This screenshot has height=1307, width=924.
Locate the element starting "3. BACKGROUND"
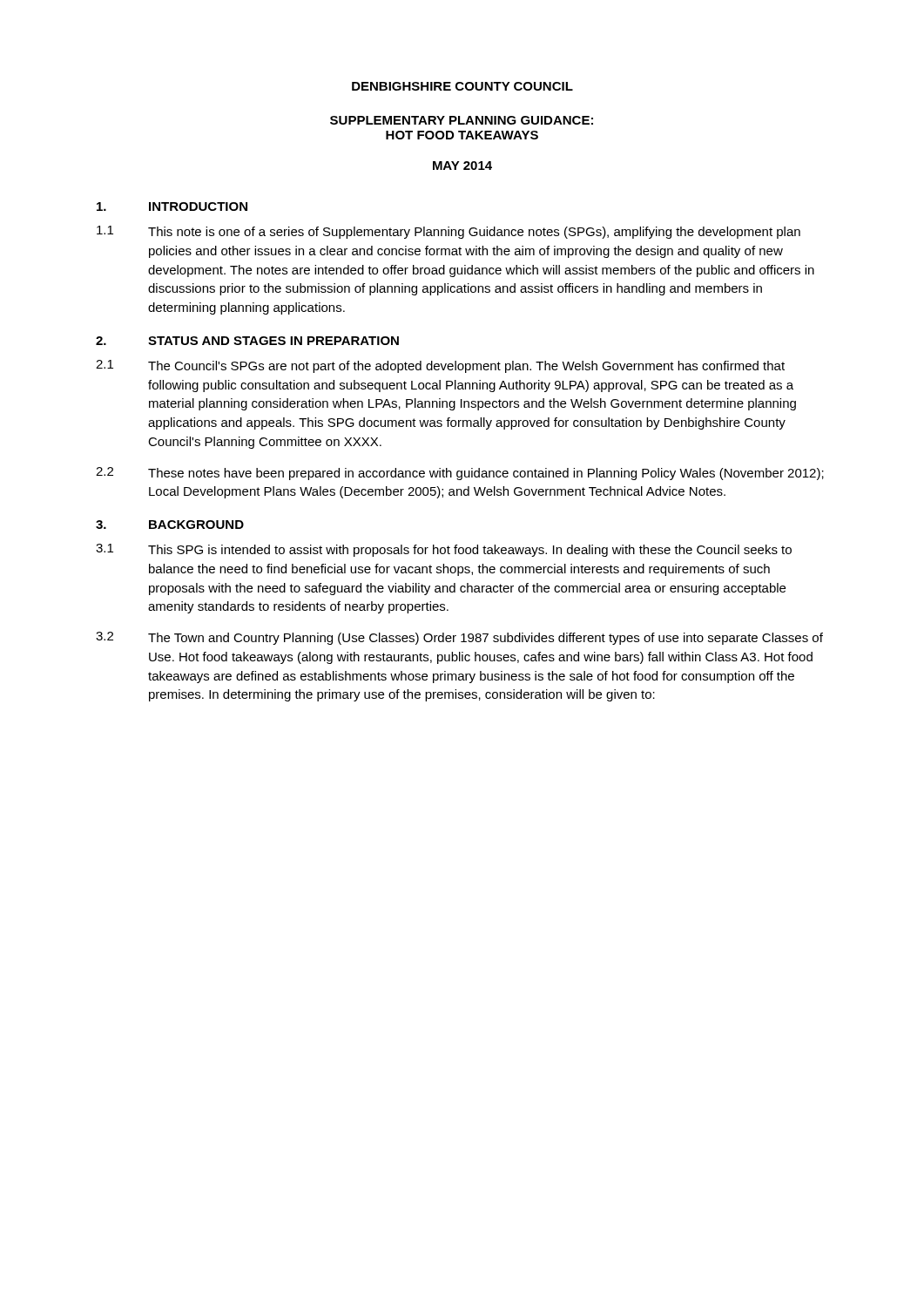click(x=170, y=524)
